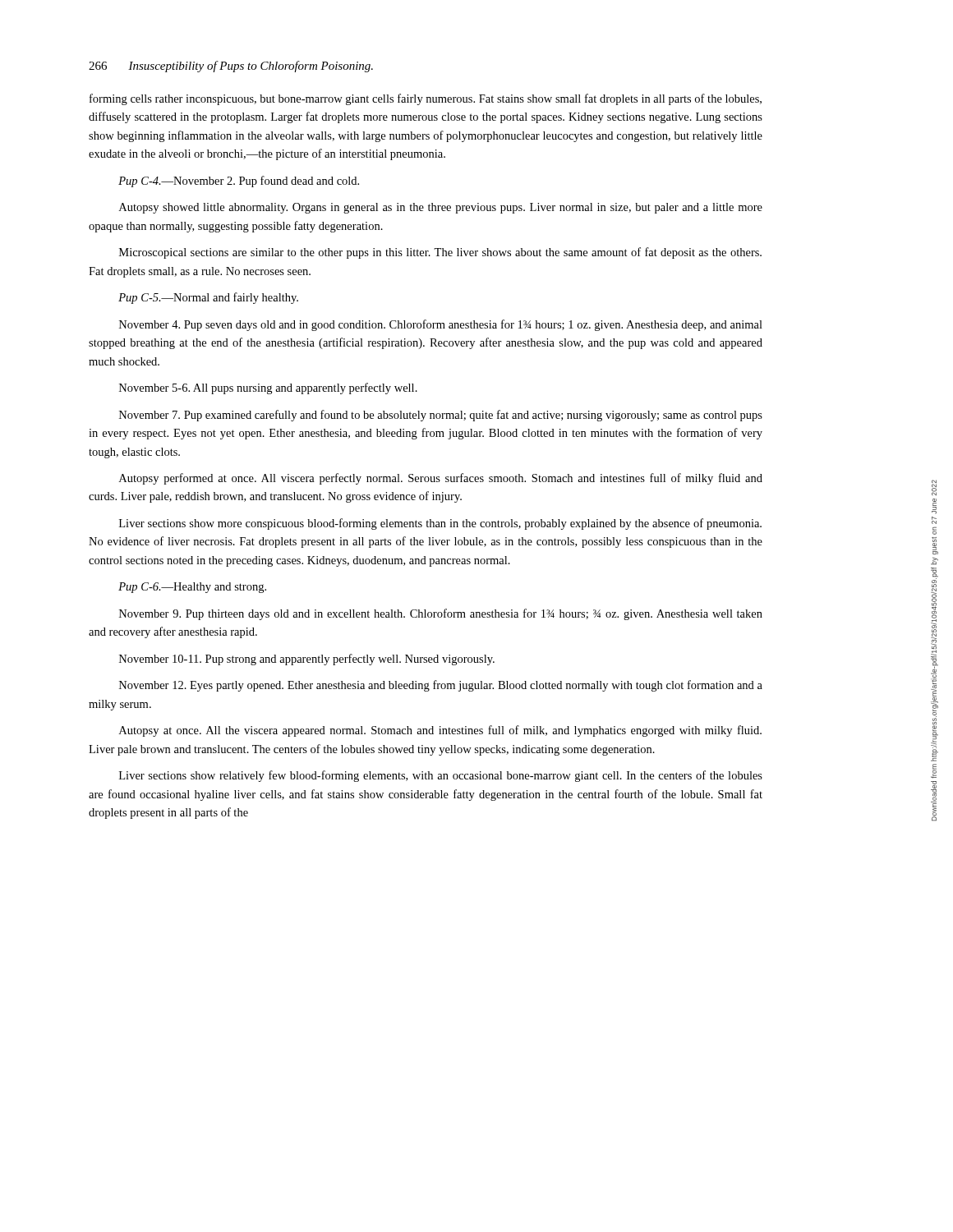Image resolution: width=953 pixels, height=1232 pixels.
Task: Navigate to the region starting "November 12. Eyes partly opened. Ether anesthesia and"
Action: (x=426, y=695)
